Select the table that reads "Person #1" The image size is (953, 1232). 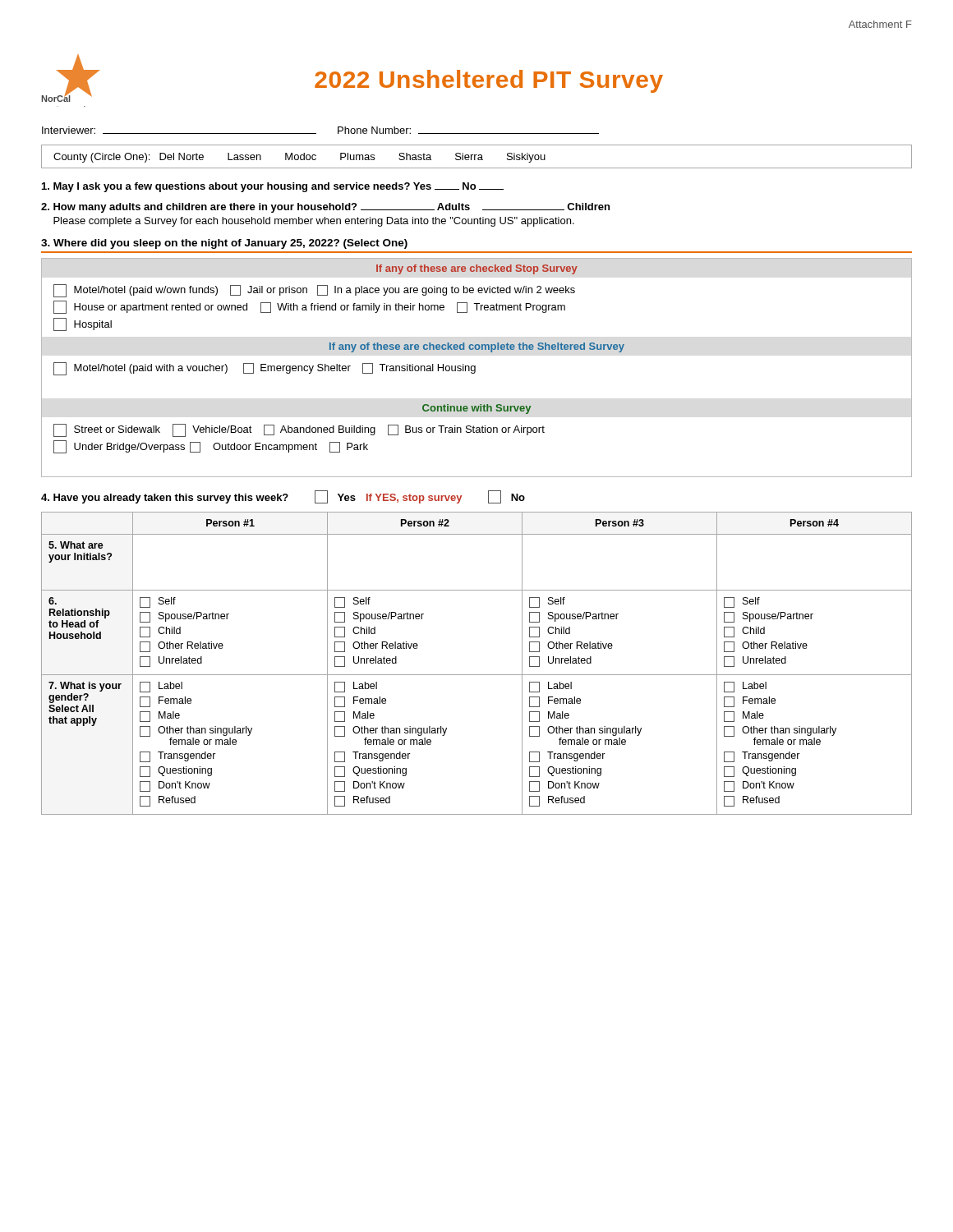click(x=476, y=664)
